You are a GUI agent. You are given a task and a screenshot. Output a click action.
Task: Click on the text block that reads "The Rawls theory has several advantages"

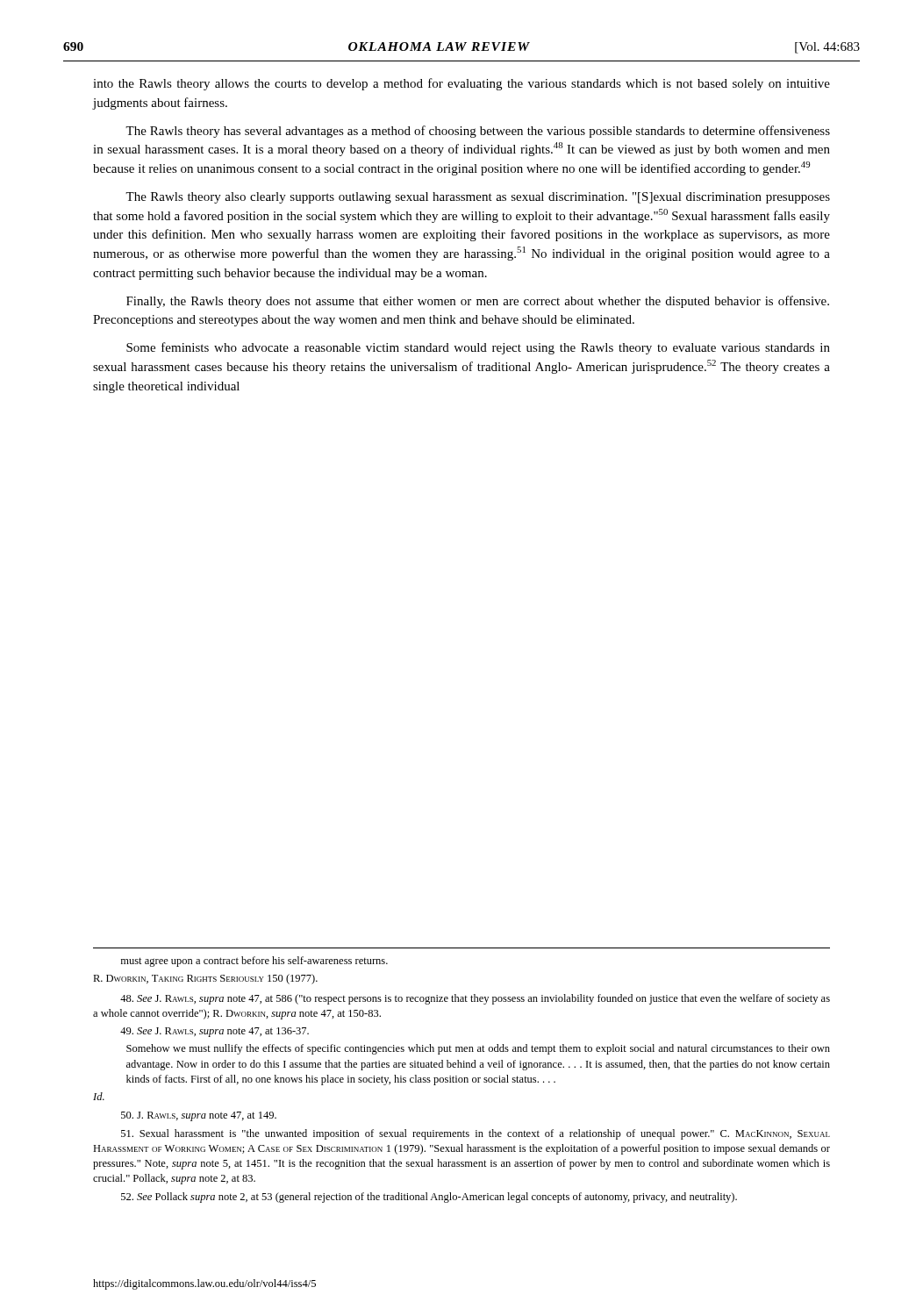(x=462, y=149)
